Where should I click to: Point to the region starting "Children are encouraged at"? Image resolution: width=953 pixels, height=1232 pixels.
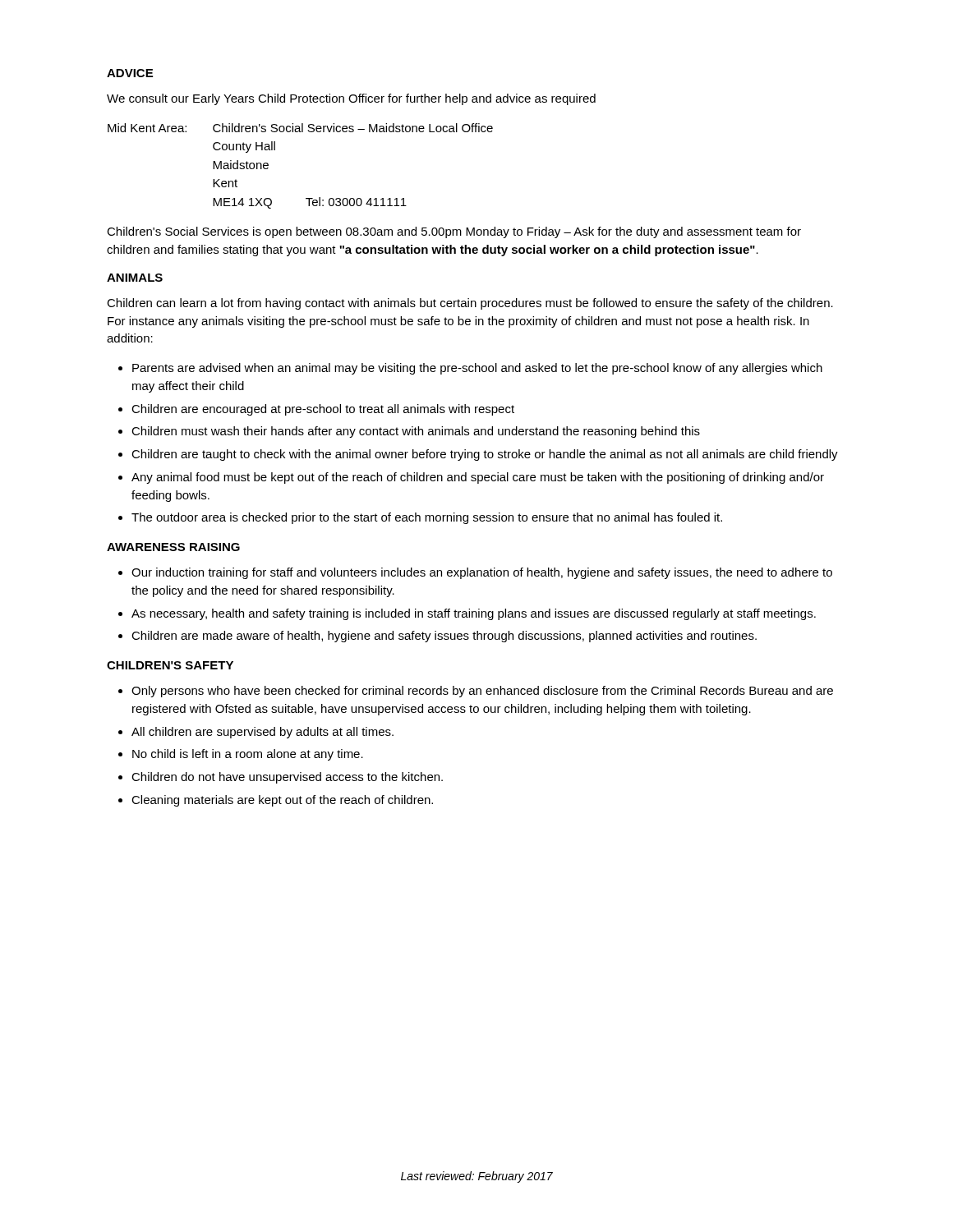476,408
